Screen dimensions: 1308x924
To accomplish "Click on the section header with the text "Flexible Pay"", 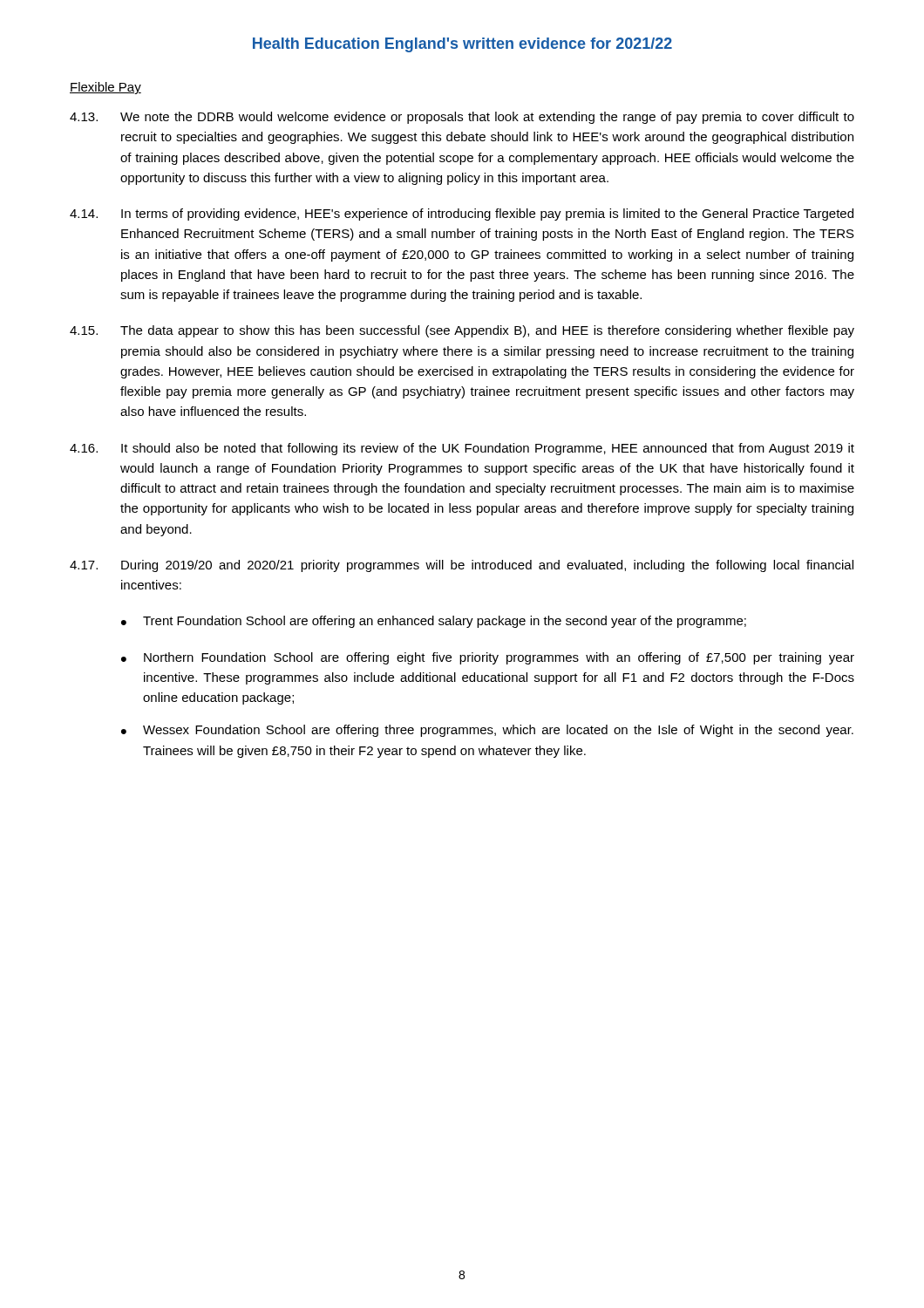I will coord(105,87).
